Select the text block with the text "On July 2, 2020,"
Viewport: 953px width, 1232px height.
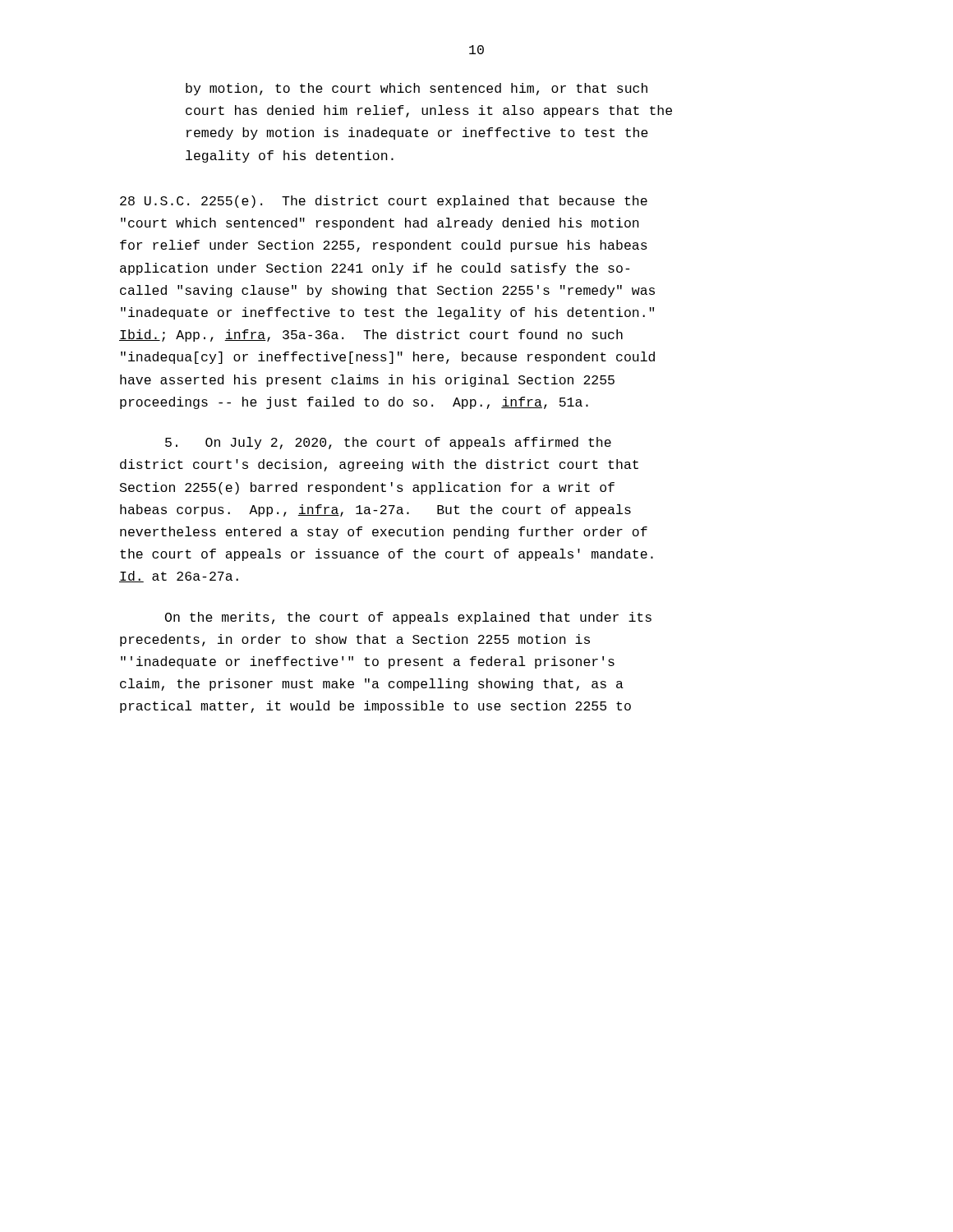[x=388, y=510]
